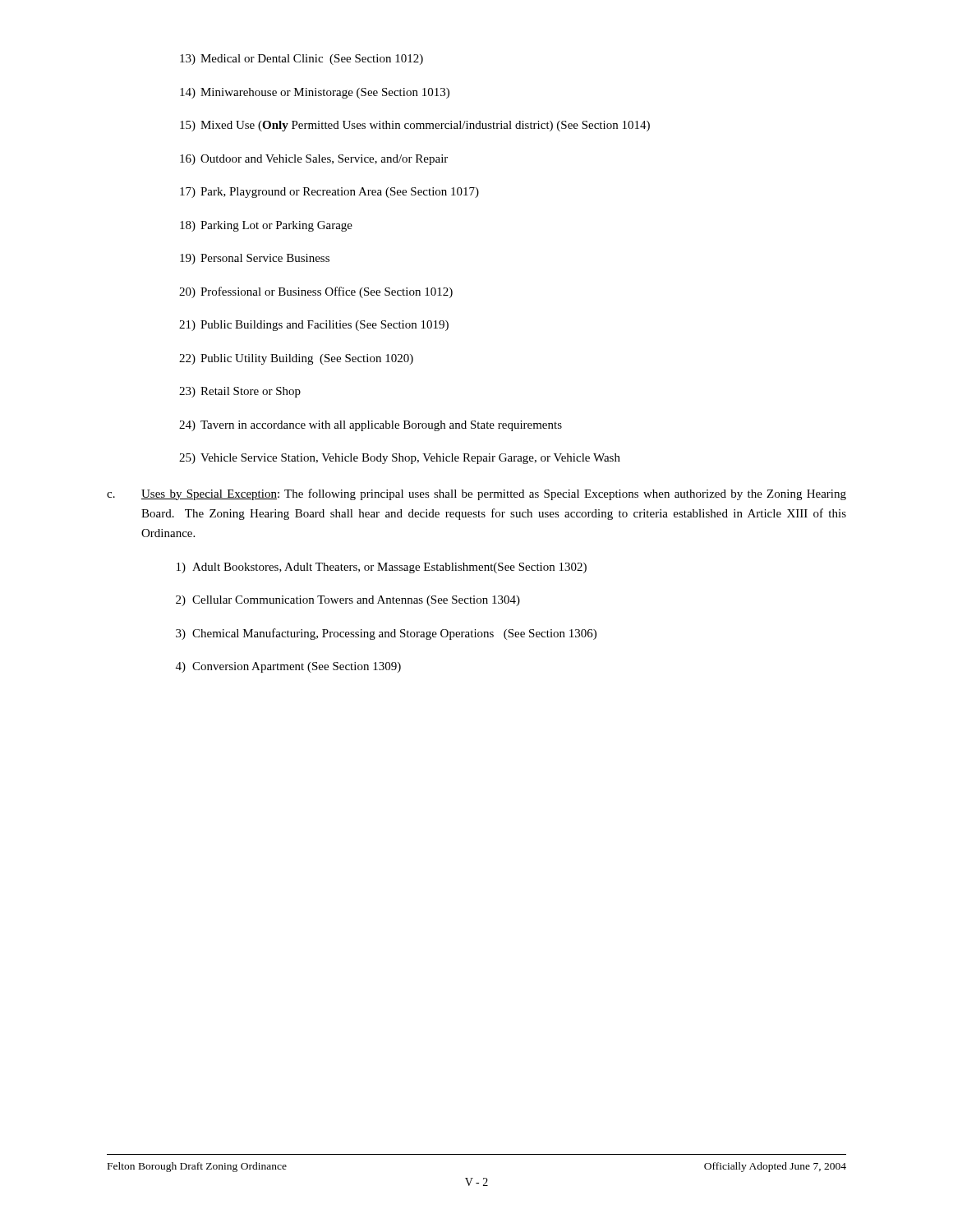This screenshot has width=953, height=1232.
Task: Point to the passage starting "13) Medical or Dental Clinic"
Action: 302,60
